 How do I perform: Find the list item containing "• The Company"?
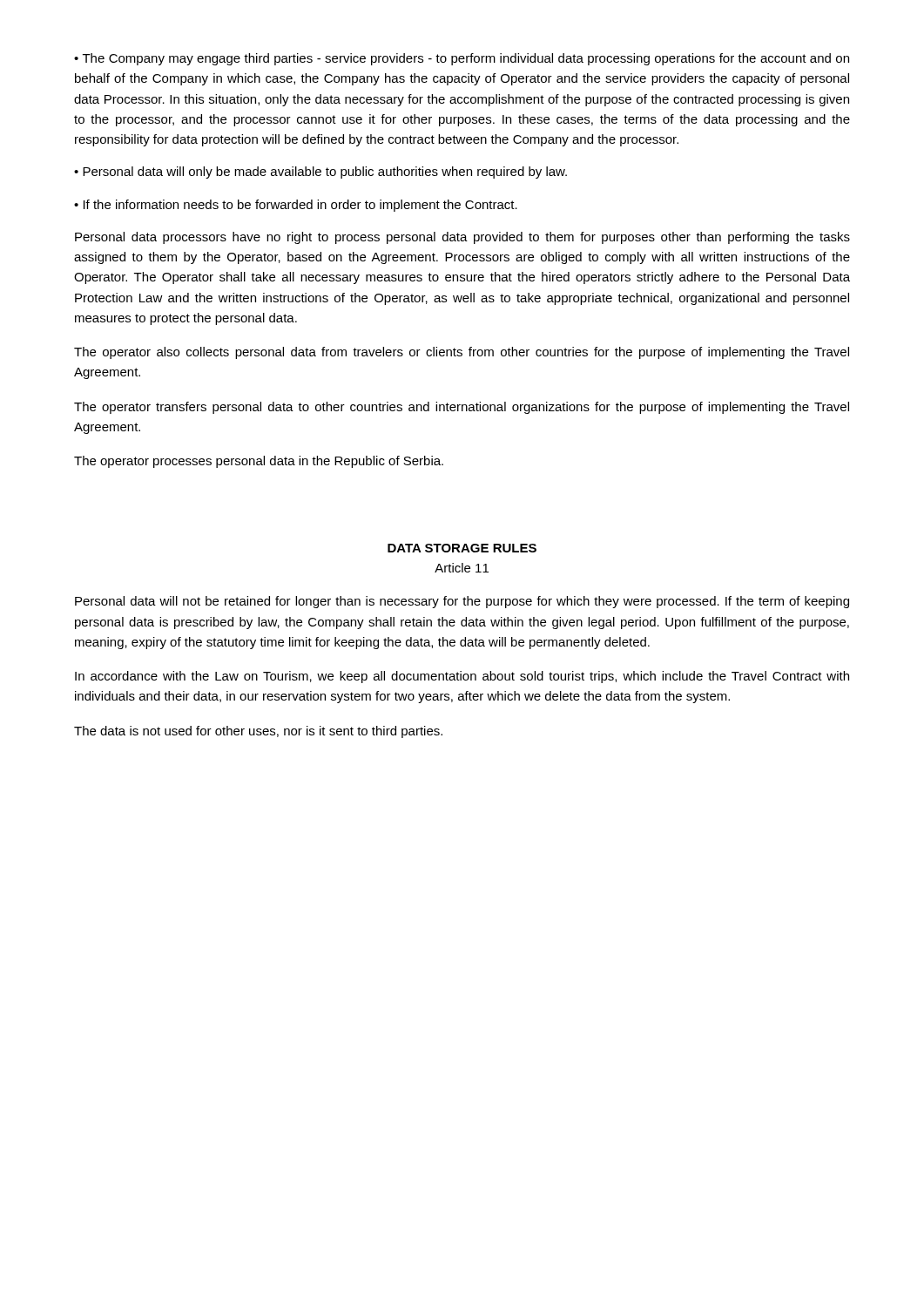[x=462, y=98]
